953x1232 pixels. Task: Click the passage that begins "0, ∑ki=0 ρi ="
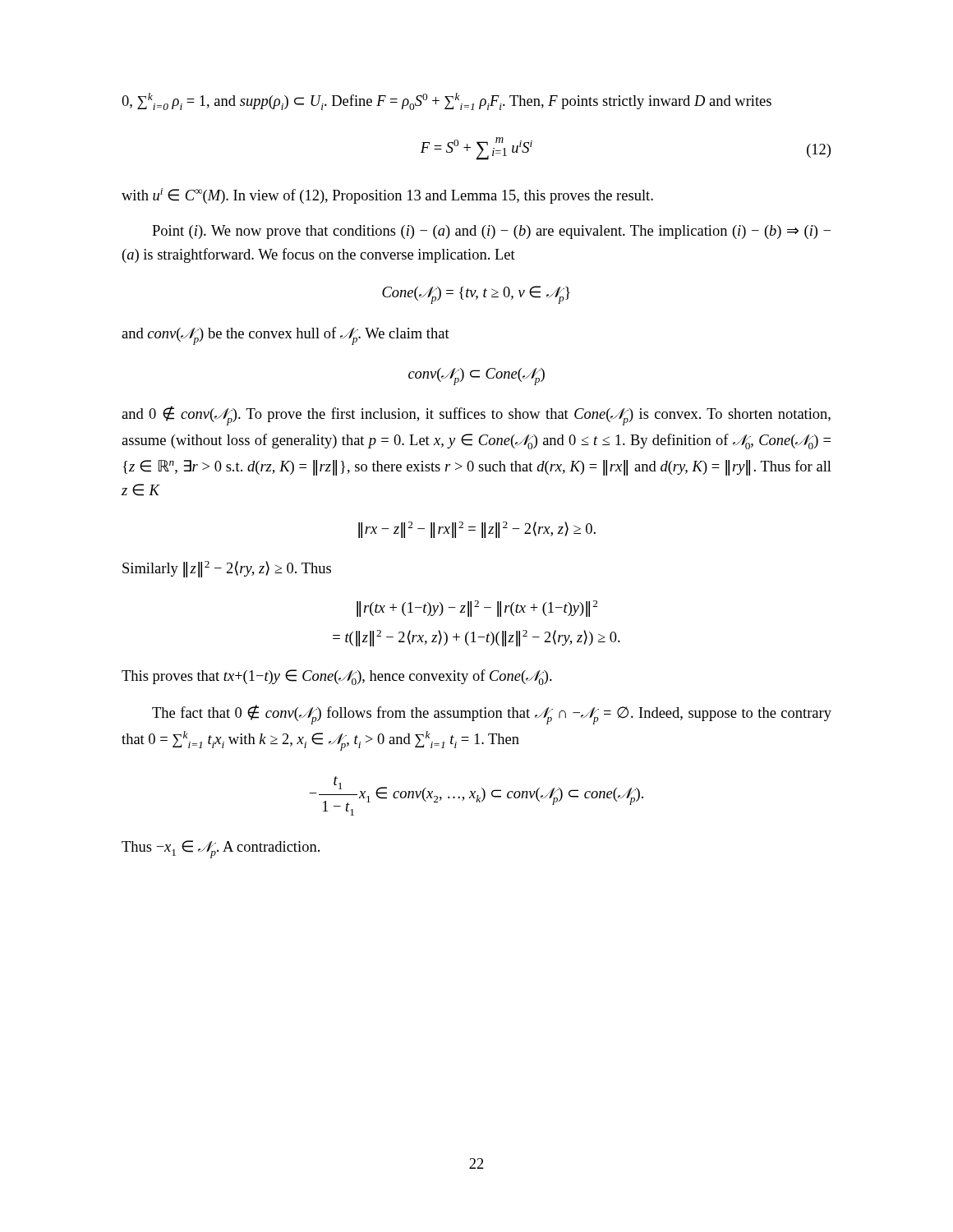[x=447, y=101]
